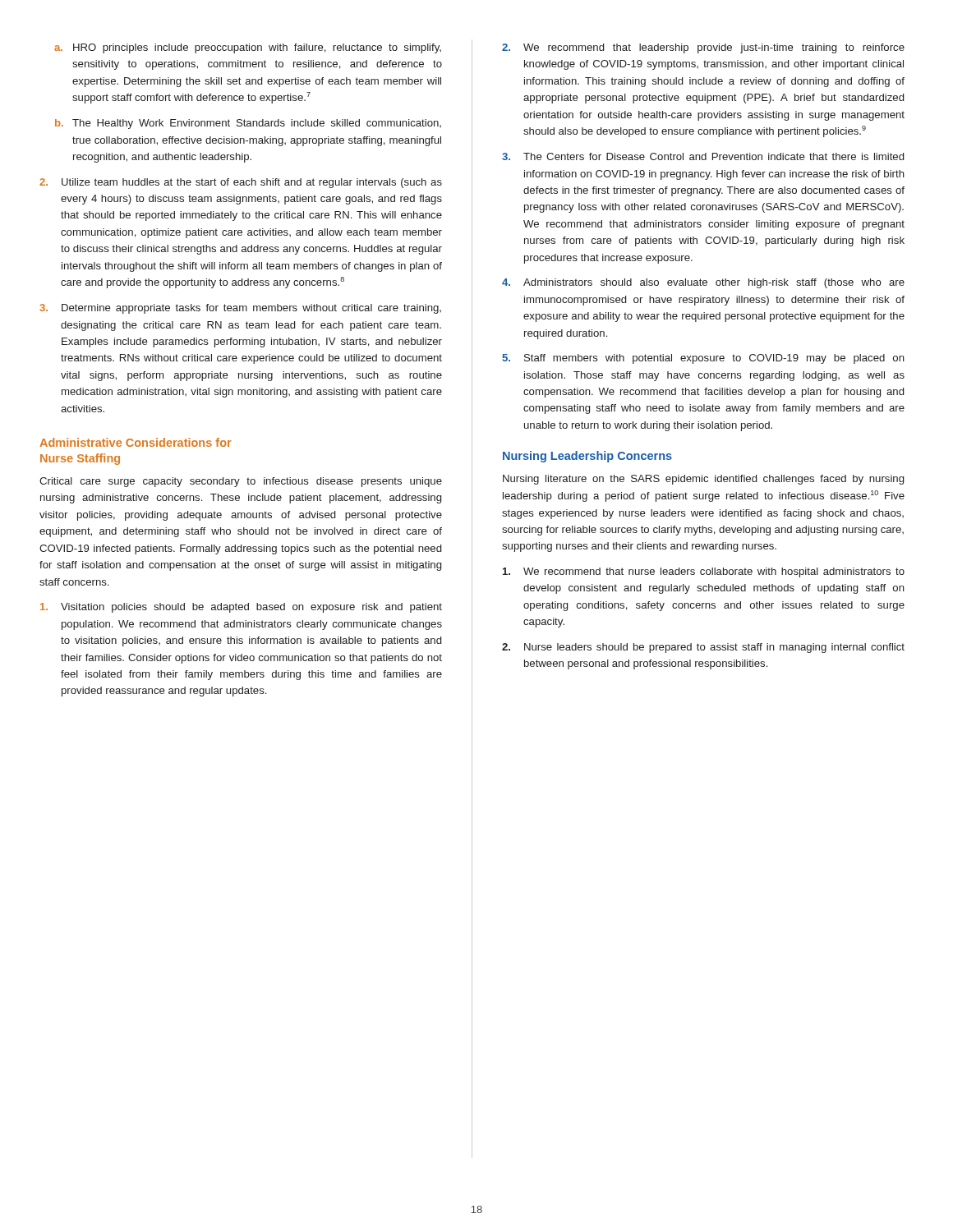Viewport: 953px width, 1232px height.
Task: Where is the passage that starts "5. Staff members with potential exposure"?
Action: [703, 392]
